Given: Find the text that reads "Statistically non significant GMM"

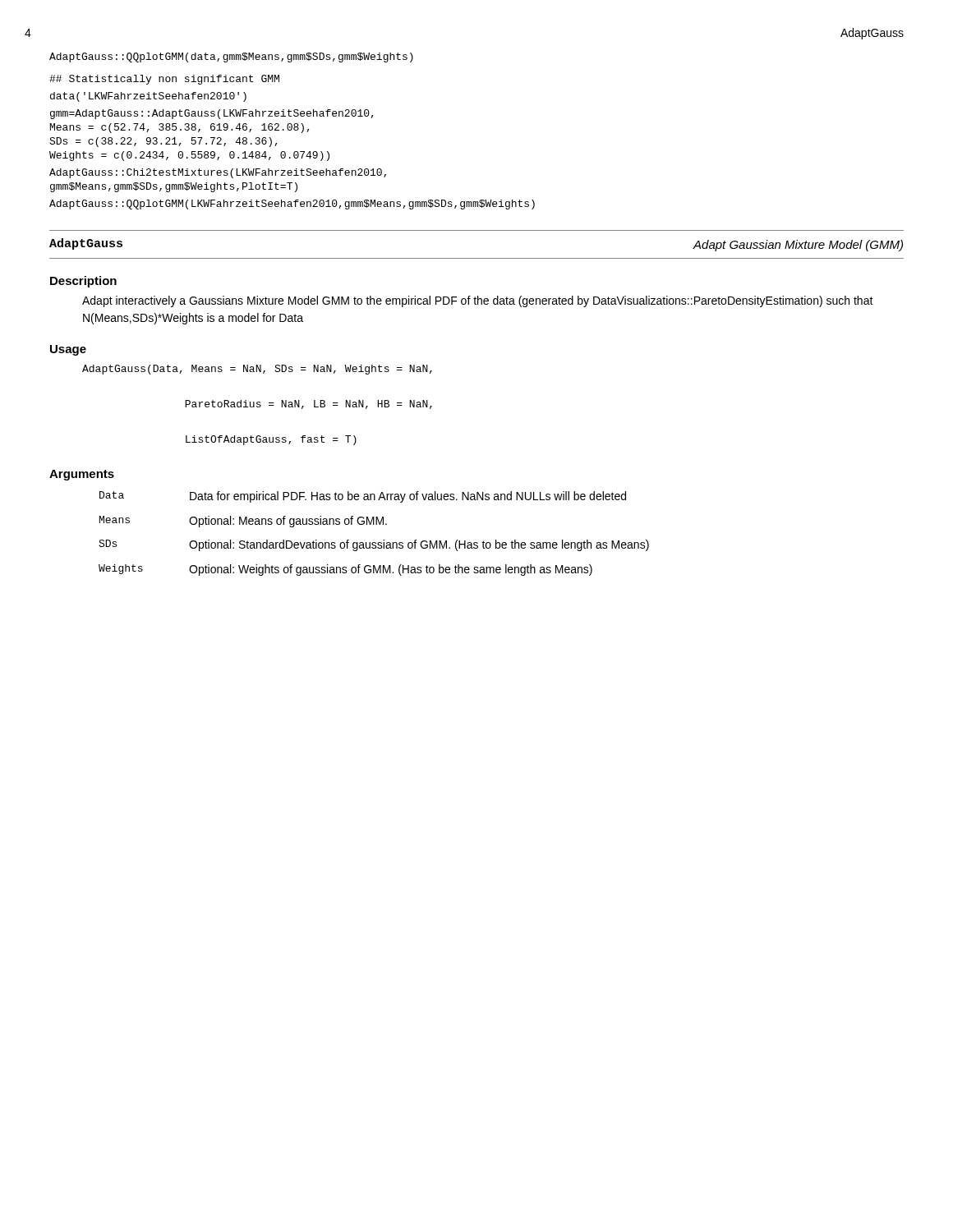Looking at the screenshot, I should coord(165,79).
